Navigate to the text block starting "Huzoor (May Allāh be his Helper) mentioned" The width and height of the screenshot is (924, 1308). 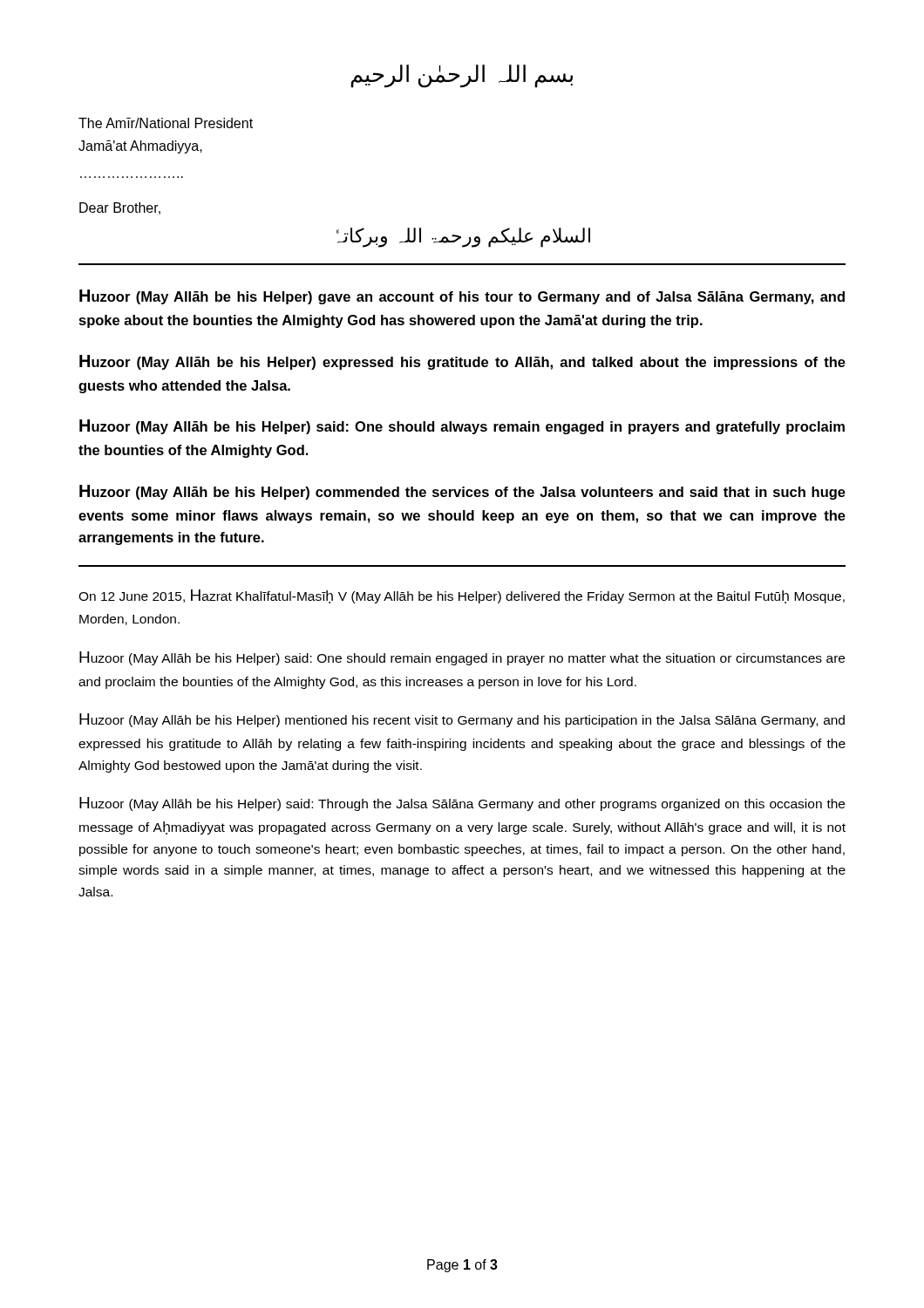pyautogui.click(x=462, y=741)
